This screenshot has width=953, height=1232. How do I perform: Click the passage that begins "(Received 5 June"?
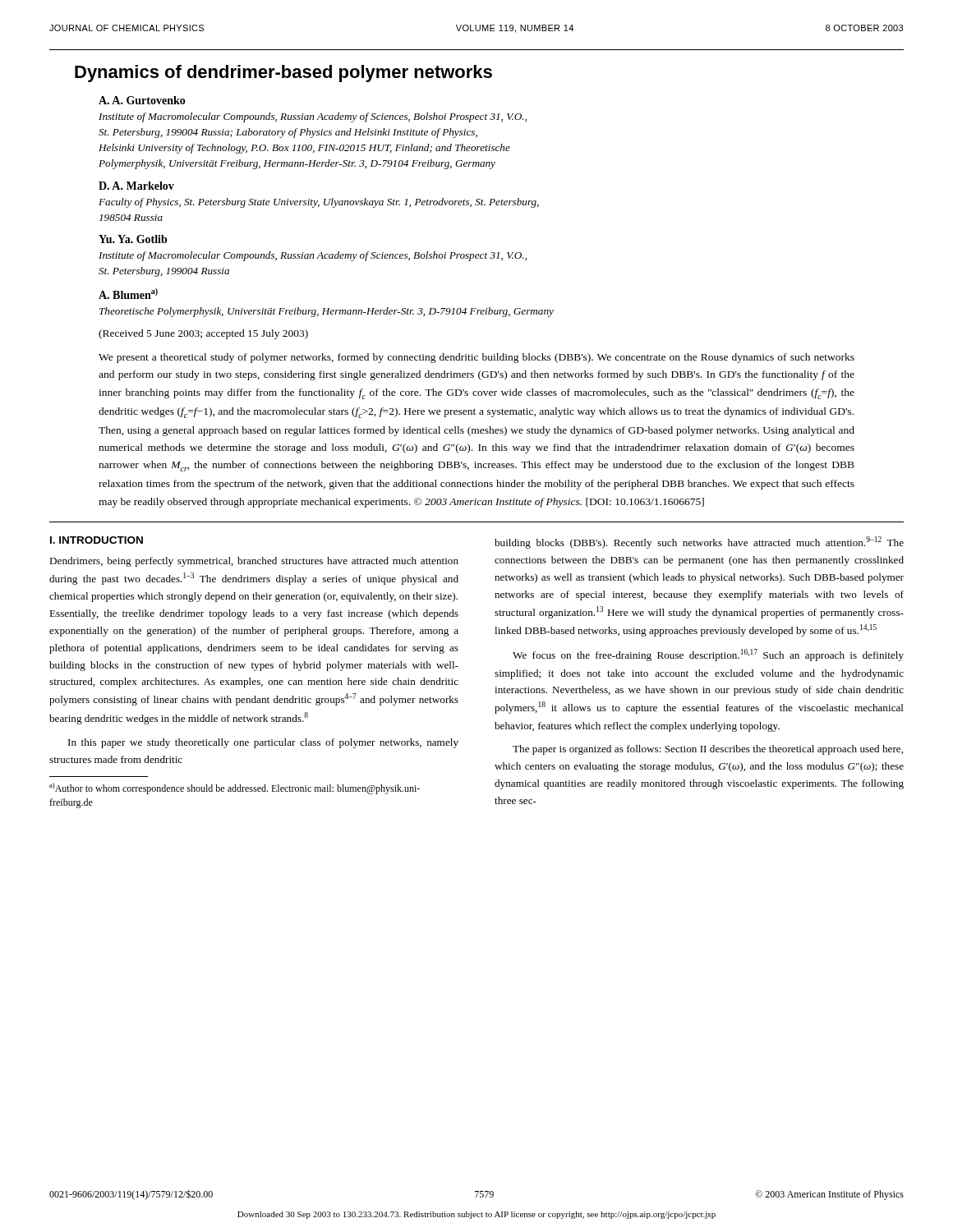[203, 333]
